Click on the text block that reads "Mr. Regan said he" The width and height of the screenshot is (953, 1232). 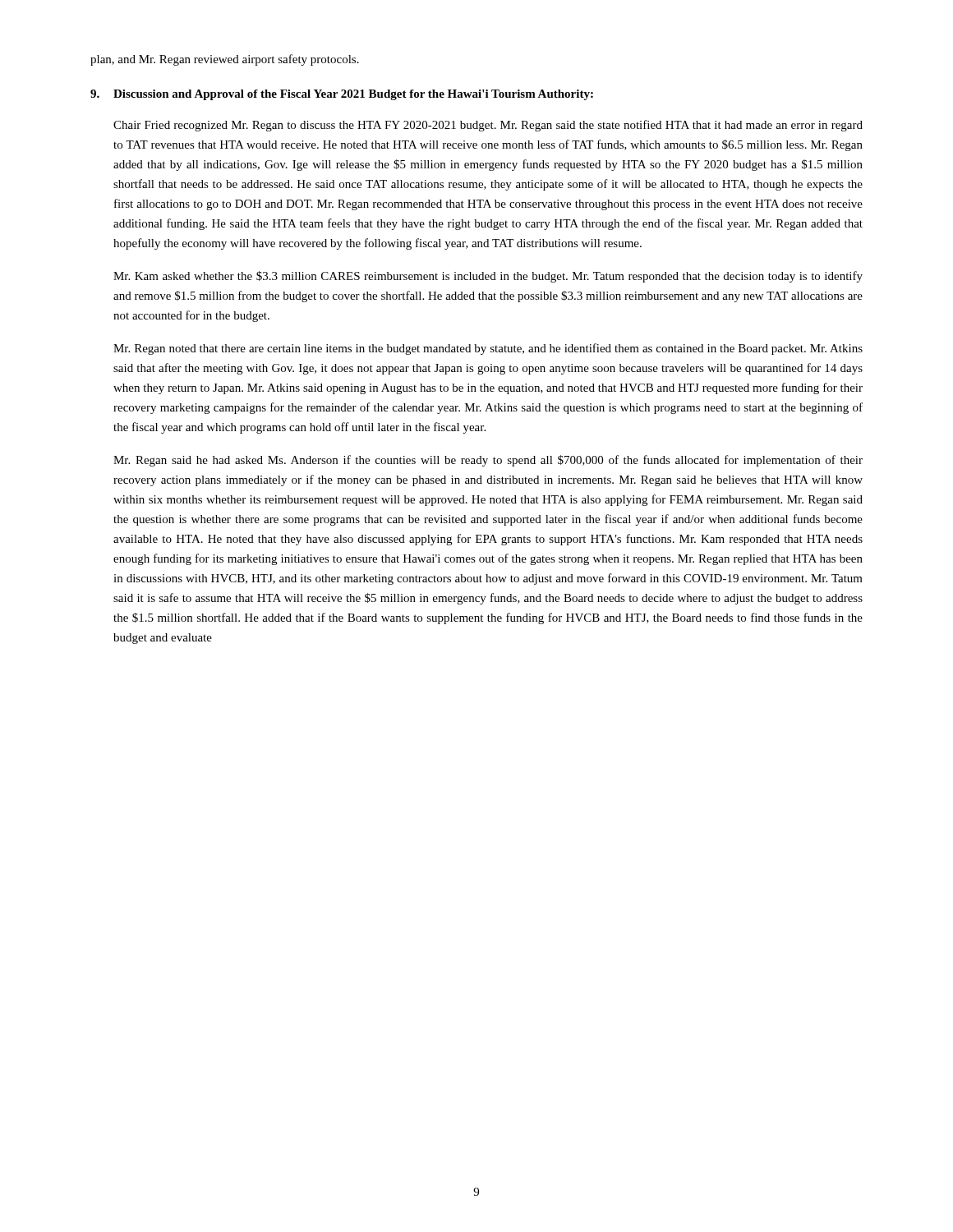click(488, 549)
